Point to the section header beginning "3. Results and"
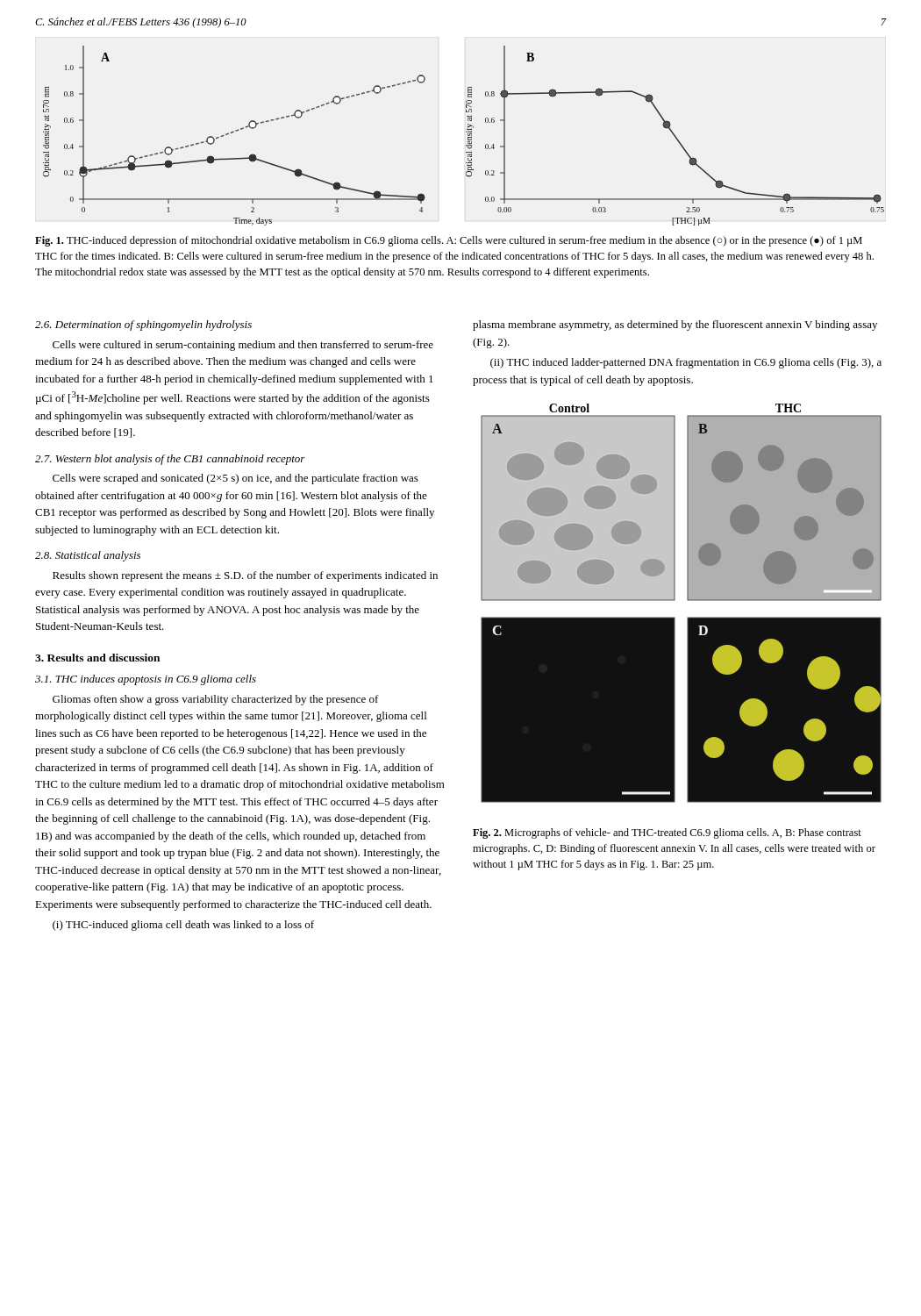 98,657
